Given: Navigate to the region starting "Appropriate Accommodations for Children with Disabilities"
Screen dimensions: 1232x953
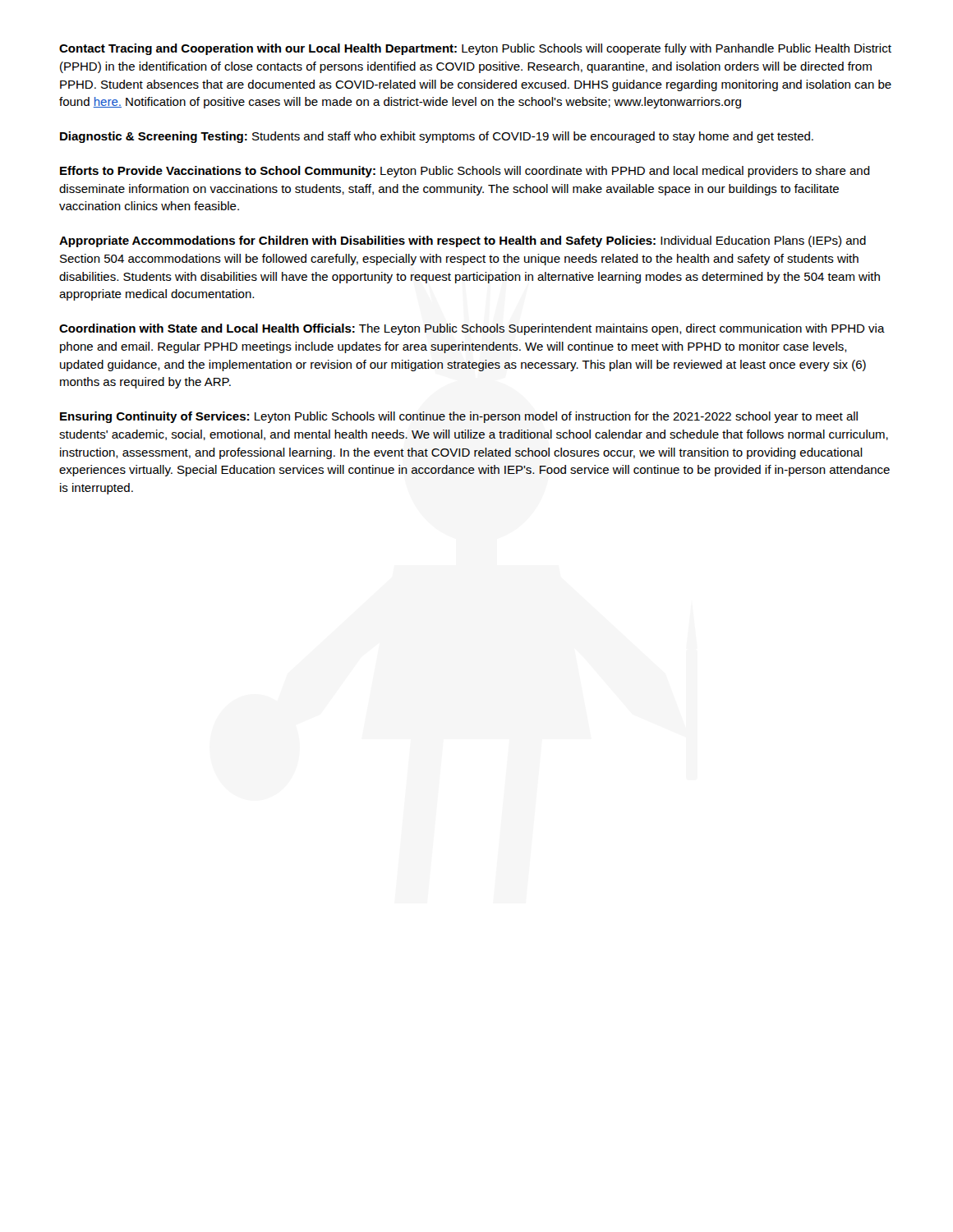Looking at the screenshot, I should pyautogui.click(x=470, y=267).
